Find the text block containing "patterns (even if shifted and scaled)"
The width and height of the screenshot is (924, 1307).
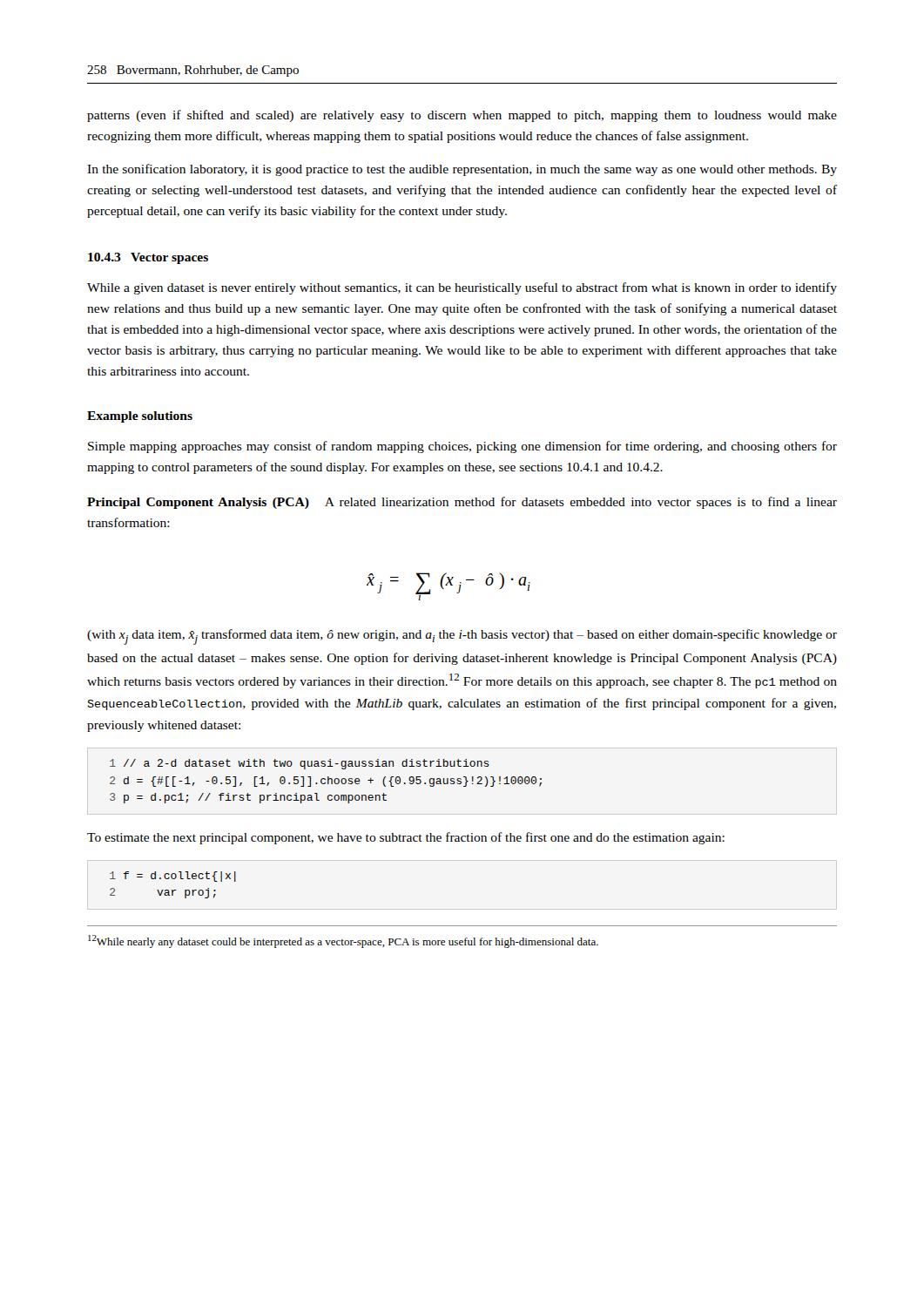click(x=462, y=125)
